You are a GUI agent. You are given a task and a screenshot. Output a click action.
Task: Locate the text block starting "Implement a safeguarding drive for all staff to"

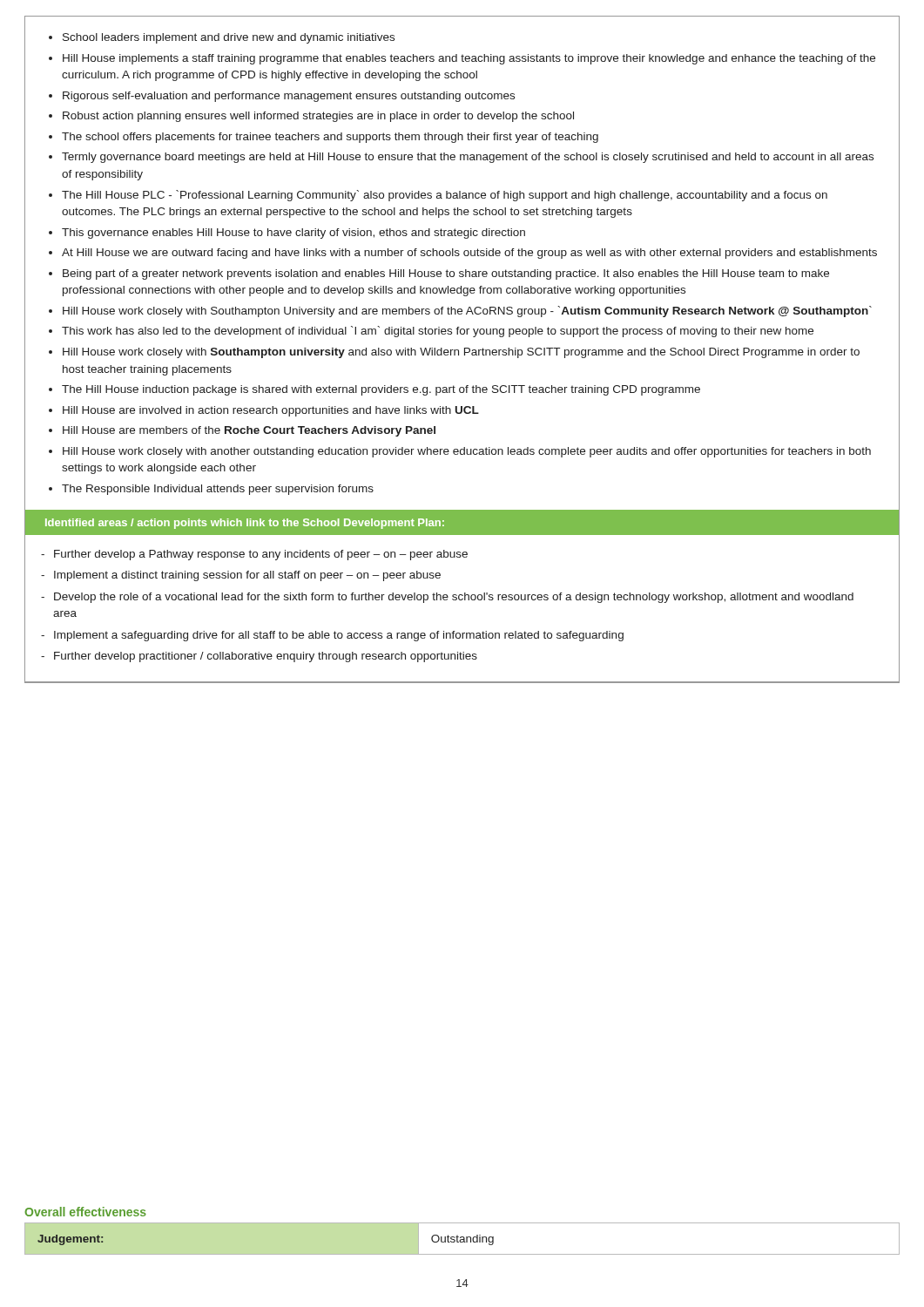(x=339, y=635)
